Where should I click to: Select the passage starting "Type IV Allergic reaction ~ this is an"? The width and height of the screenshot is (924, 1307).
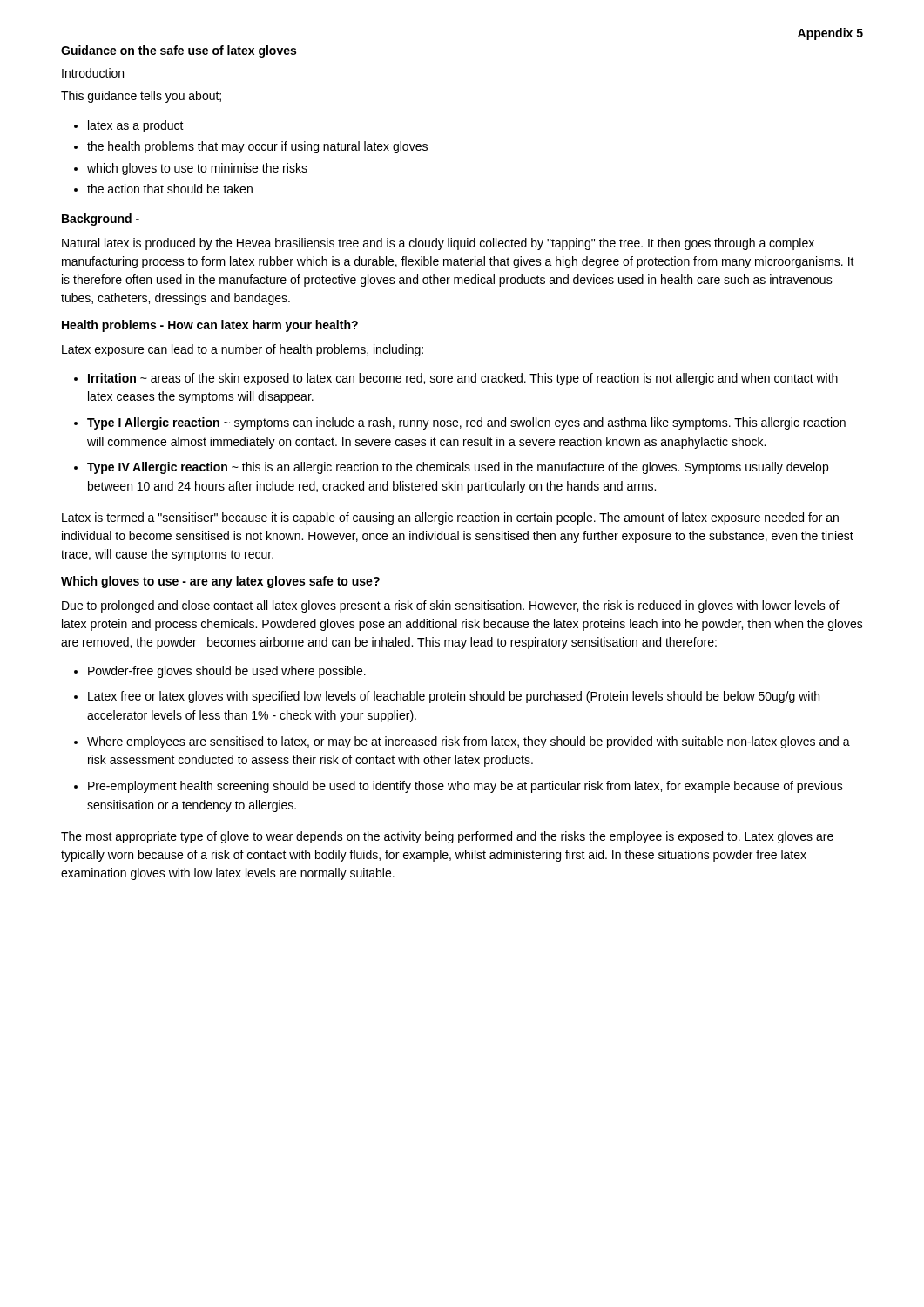[x=458, y=477]
